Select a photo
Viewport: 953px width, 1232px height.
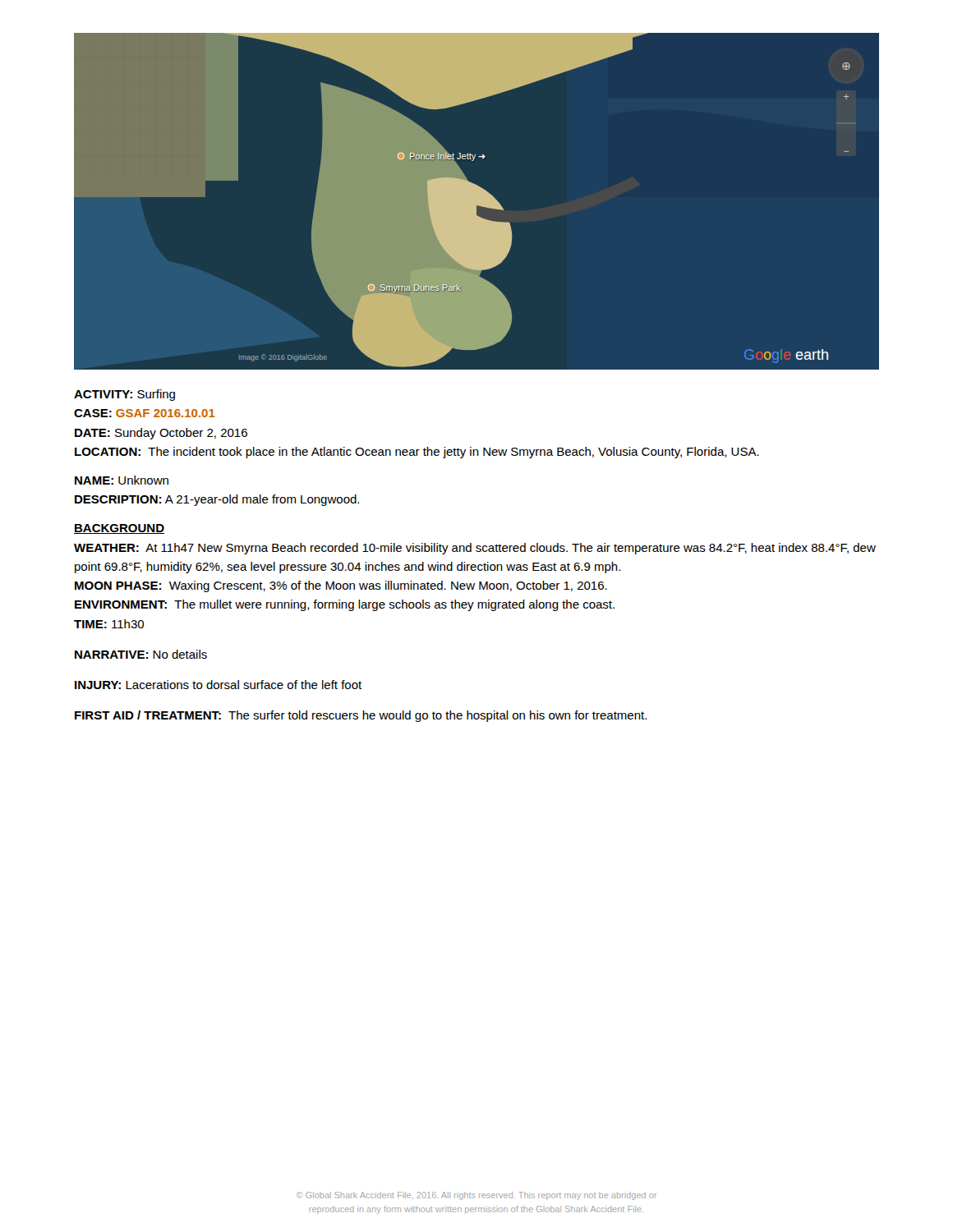coord(476,201)
